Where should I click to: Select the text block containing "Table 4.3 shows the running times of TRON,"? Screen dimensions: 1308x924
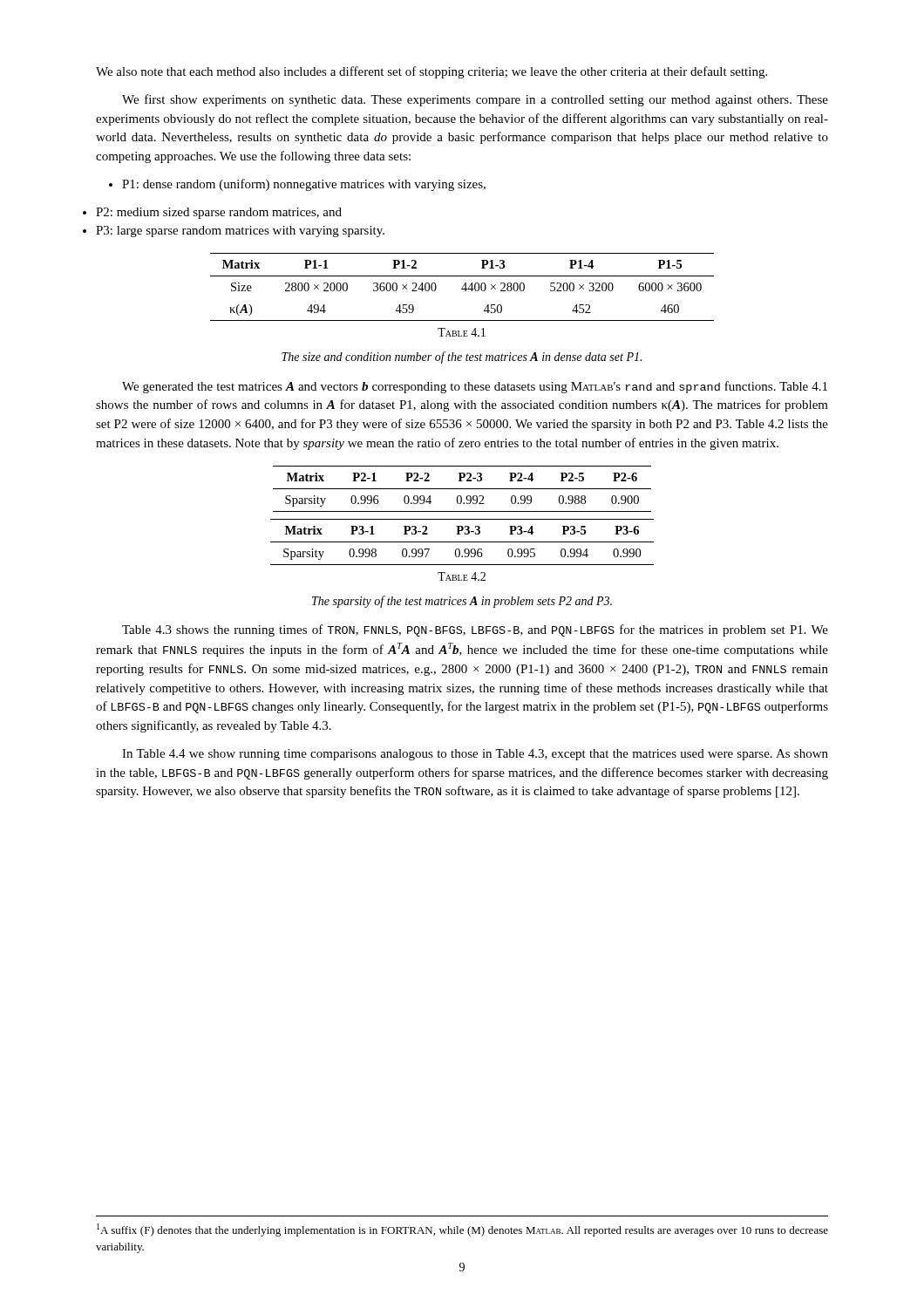462,678
